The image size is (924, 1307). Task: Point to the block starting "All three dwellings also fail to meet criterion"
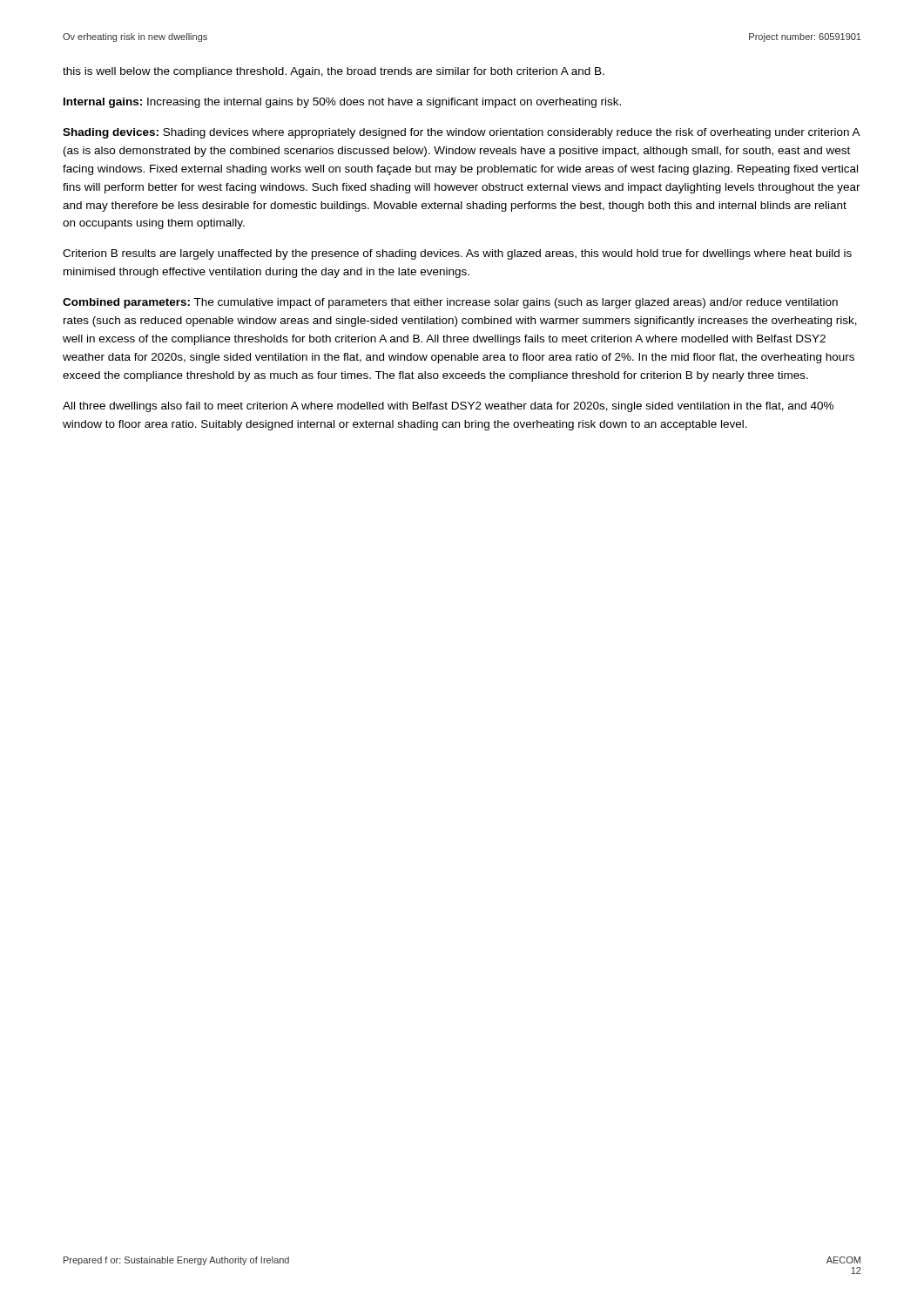tap(448, 415)
